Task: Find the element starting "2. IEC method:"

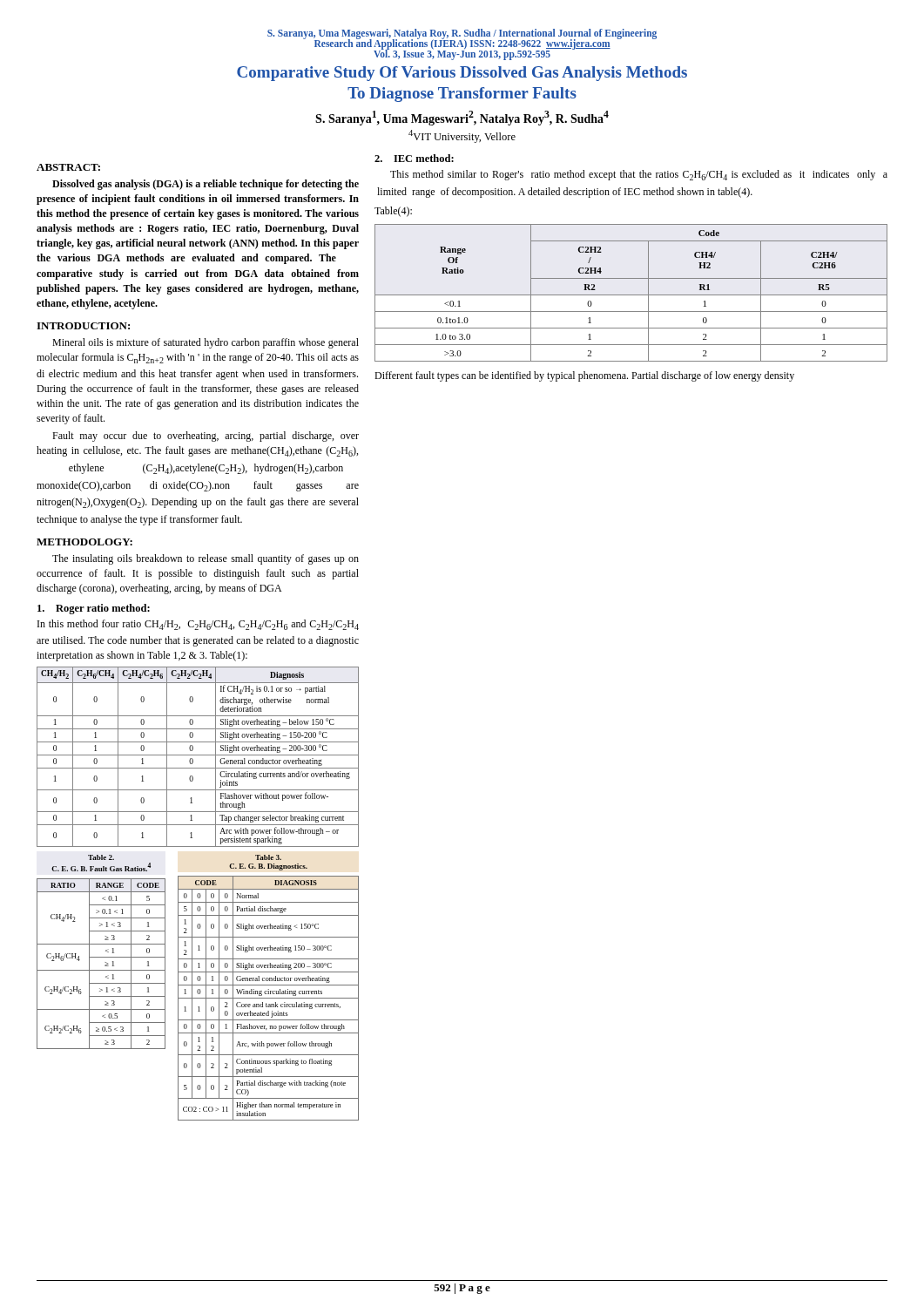Action: [414, 159]
